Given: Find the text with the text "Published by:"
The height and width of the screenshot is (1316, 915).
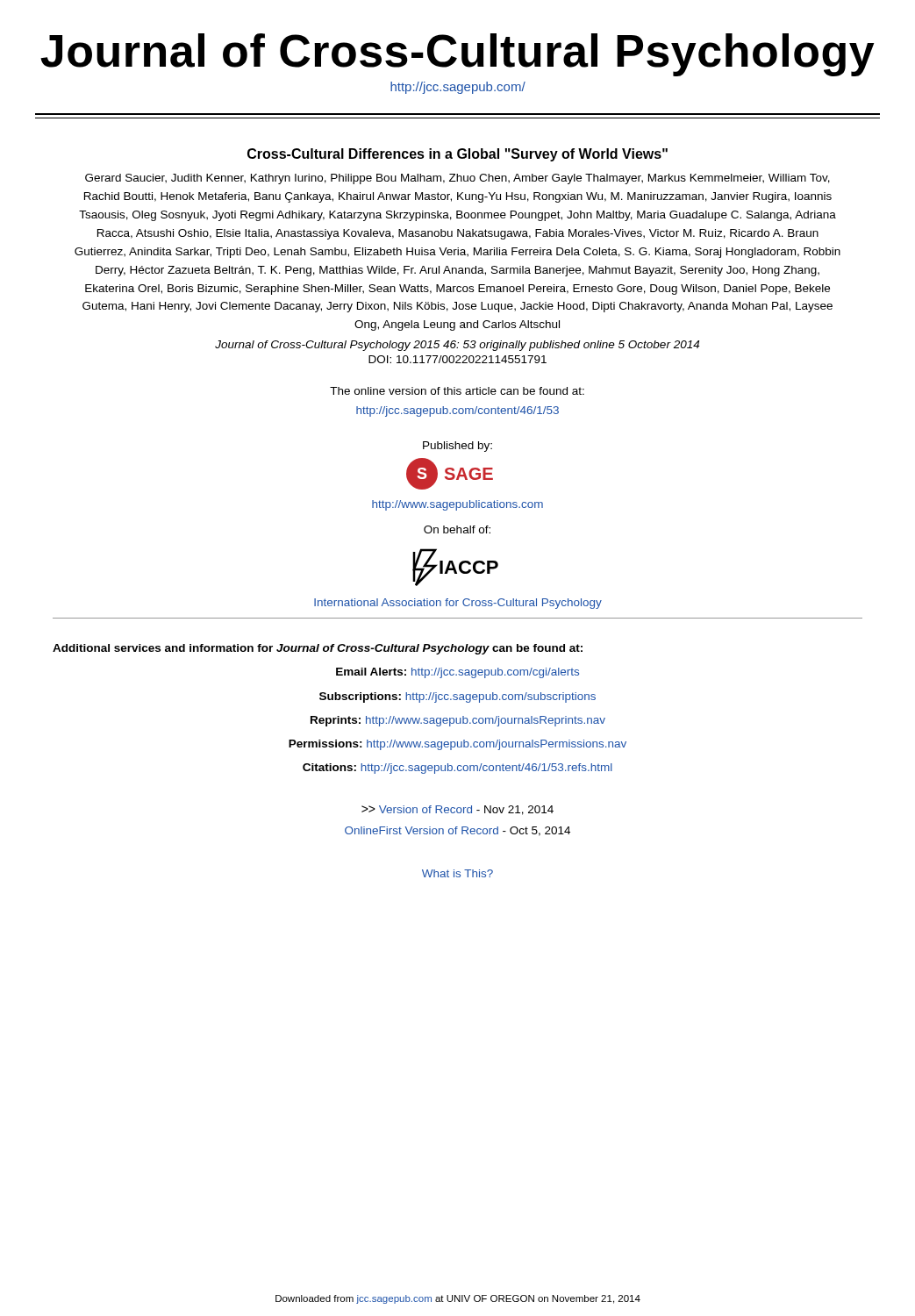Looking at the screenshot, I should (458, 446).
